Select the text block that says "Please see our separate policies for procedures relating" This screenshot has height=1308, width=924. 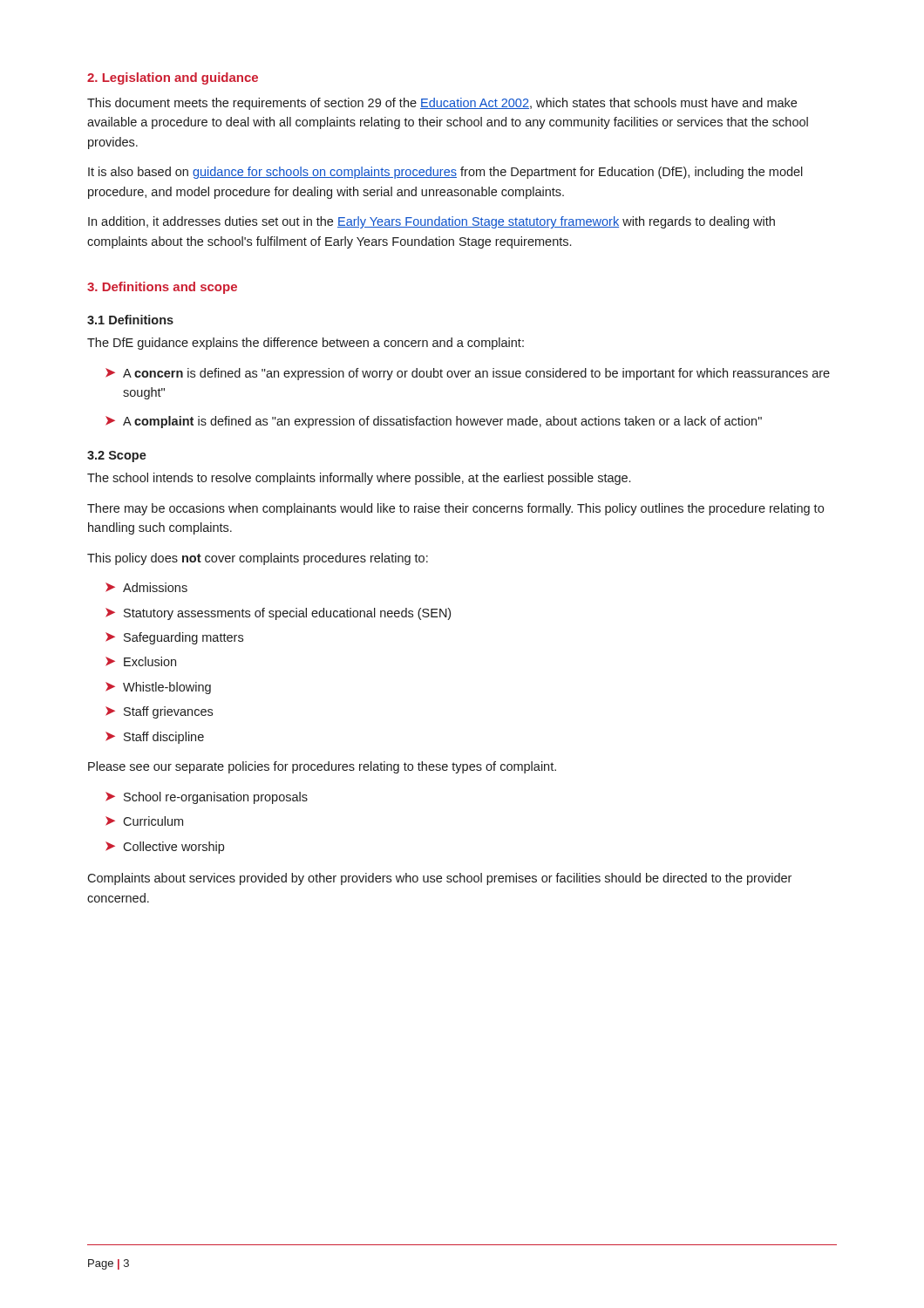point(462,767)
